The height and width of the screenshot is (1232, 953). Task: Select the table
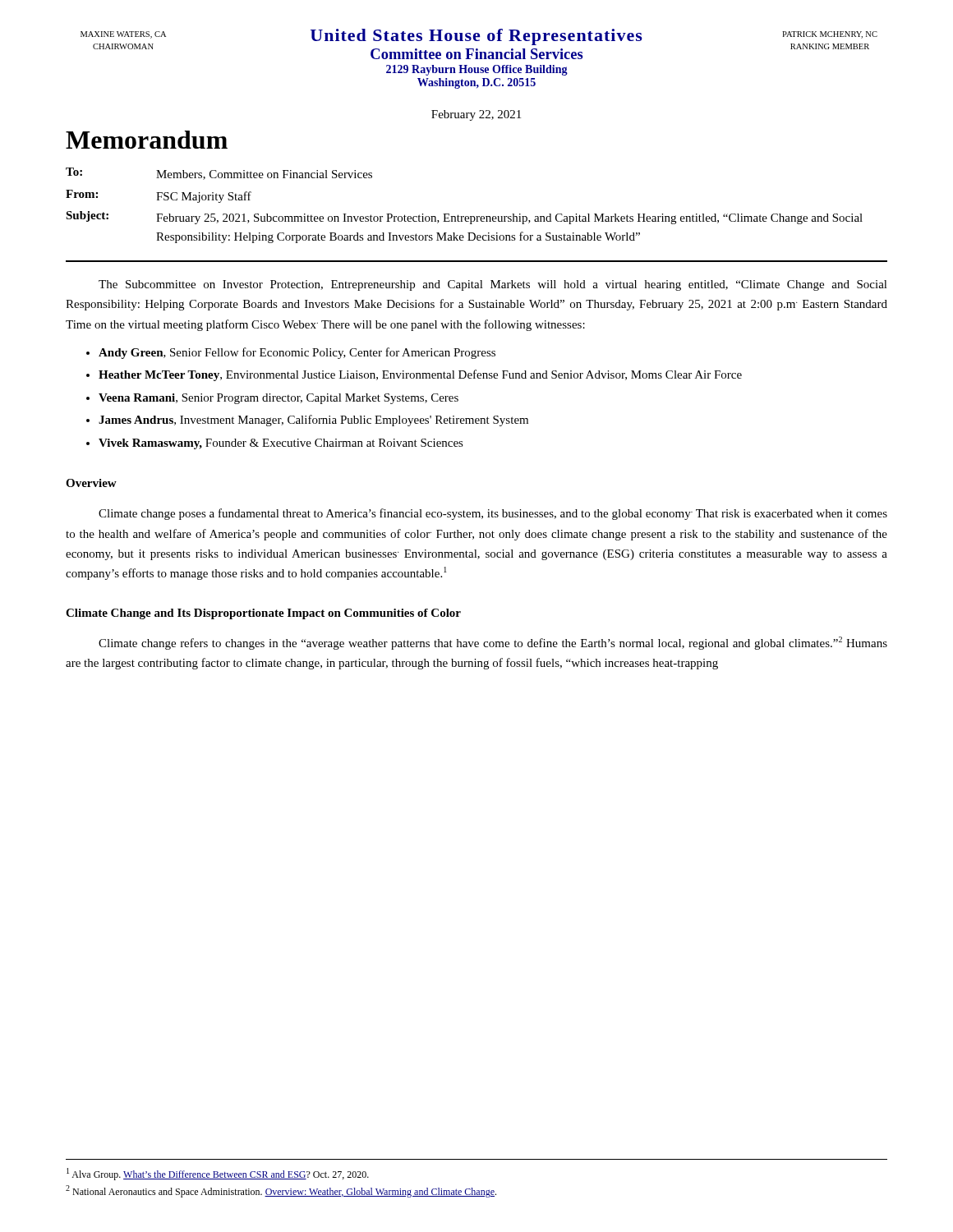coord(476,207)
